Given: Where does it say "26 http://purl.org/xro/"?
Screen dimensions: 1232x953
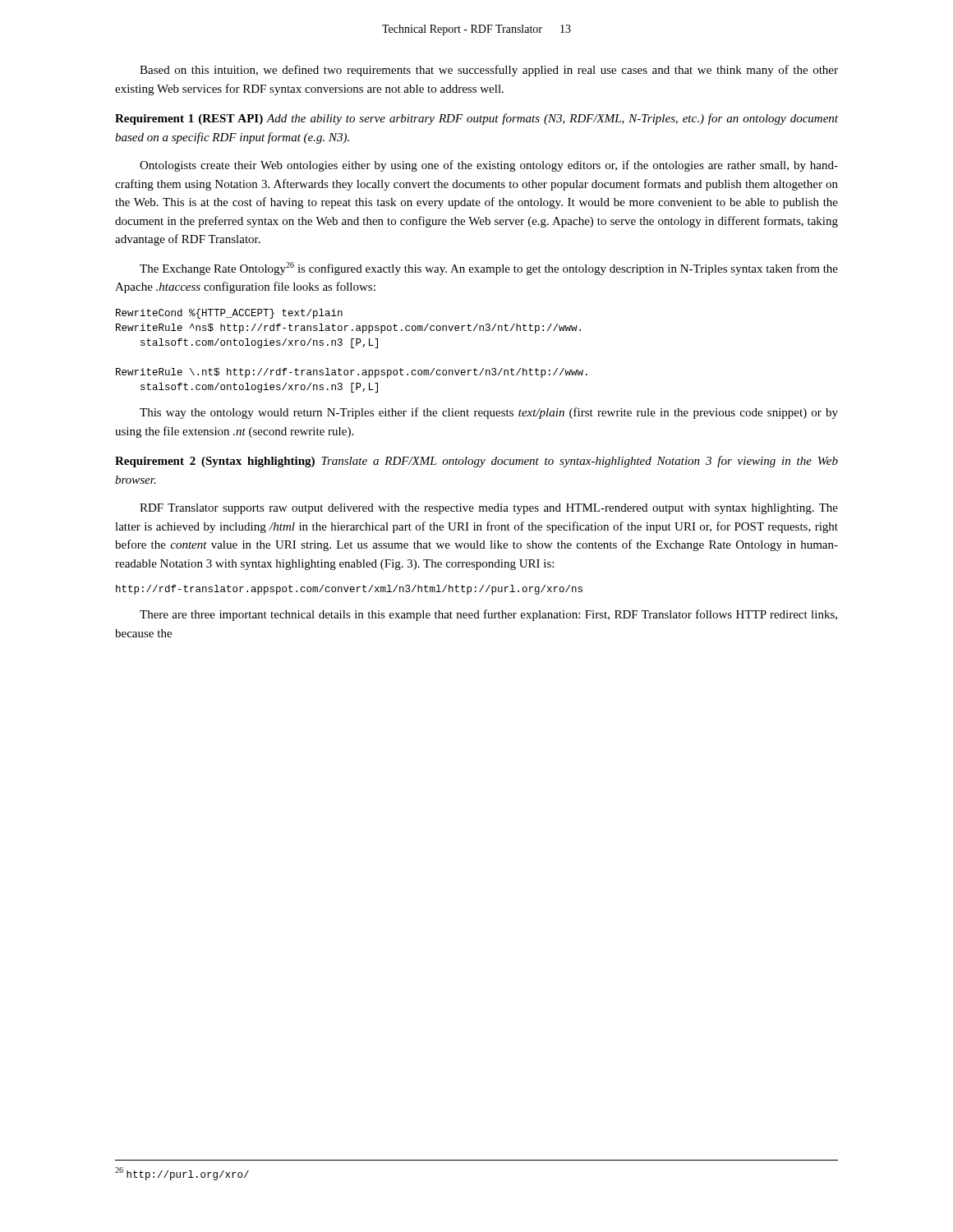Looking at the screenshot, I should (182, 1173).
